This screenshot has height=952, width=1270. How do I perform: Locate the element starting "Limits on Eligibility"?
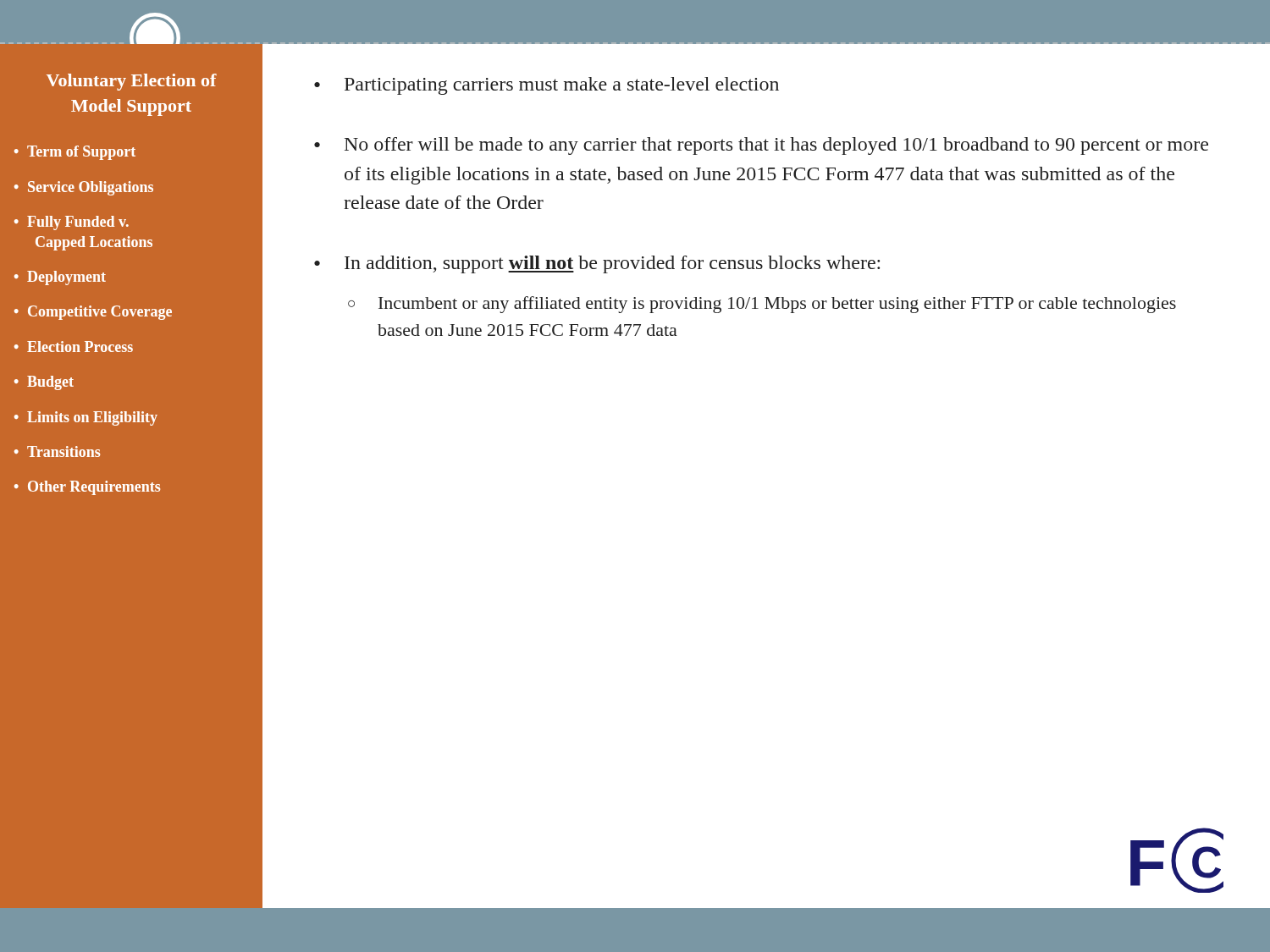[x=92, y=417]
